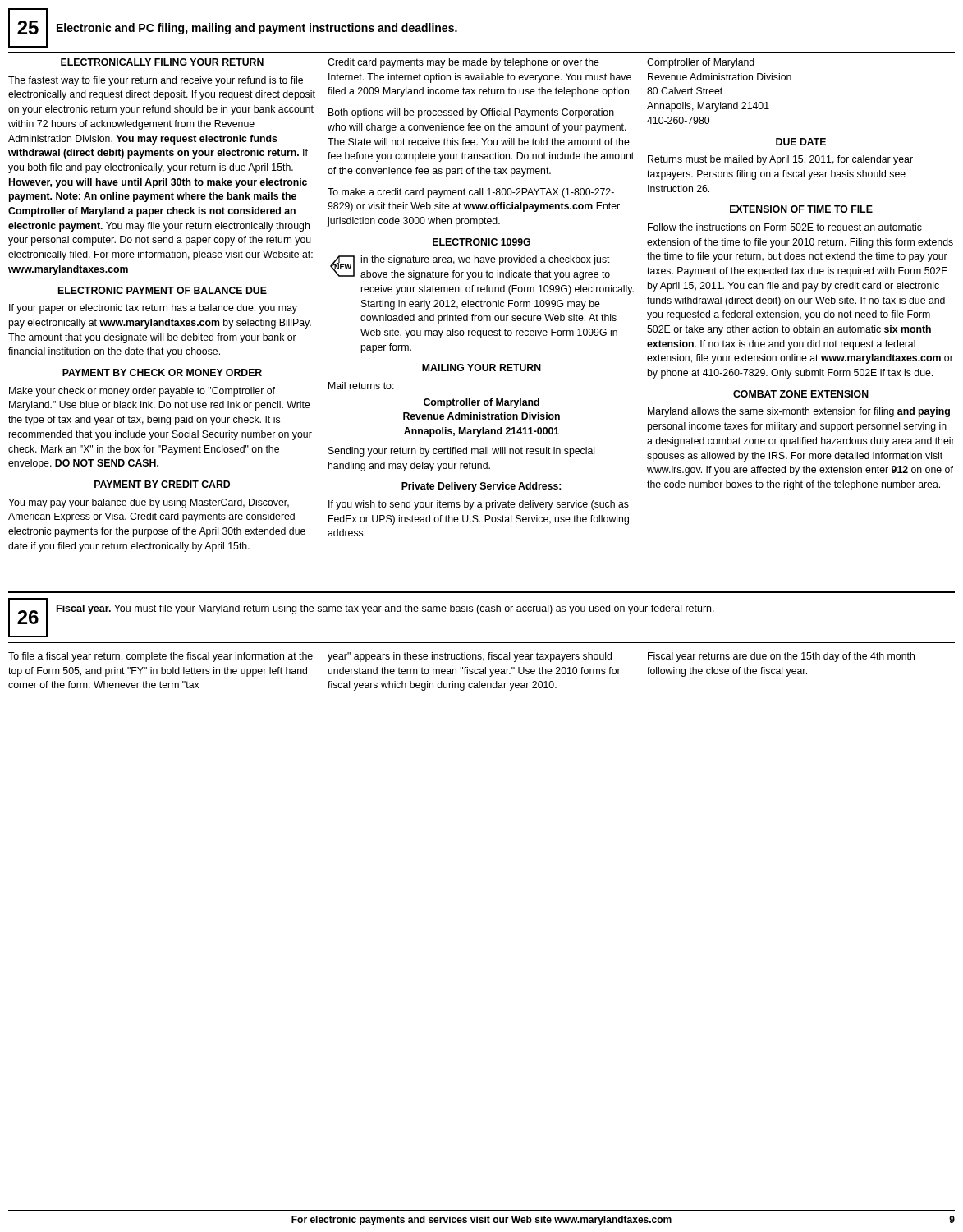Locate the text "ELECTRONIC 1099G"

coord(482,242)
